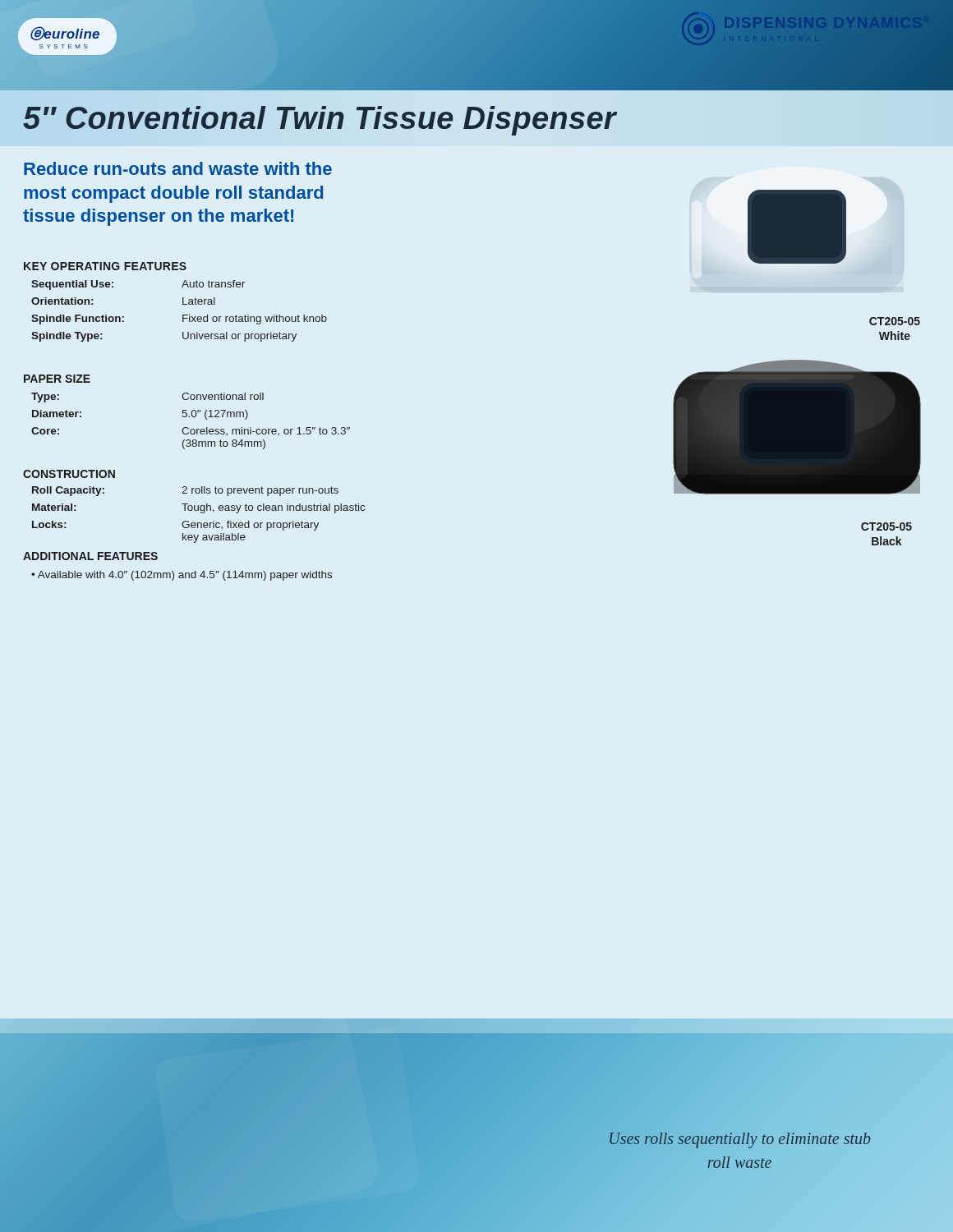The width and height of the screenshot is (953, 1232).
Task: Point to the text block starting "• Available with 4.0″"
Action: coord(182,574)
